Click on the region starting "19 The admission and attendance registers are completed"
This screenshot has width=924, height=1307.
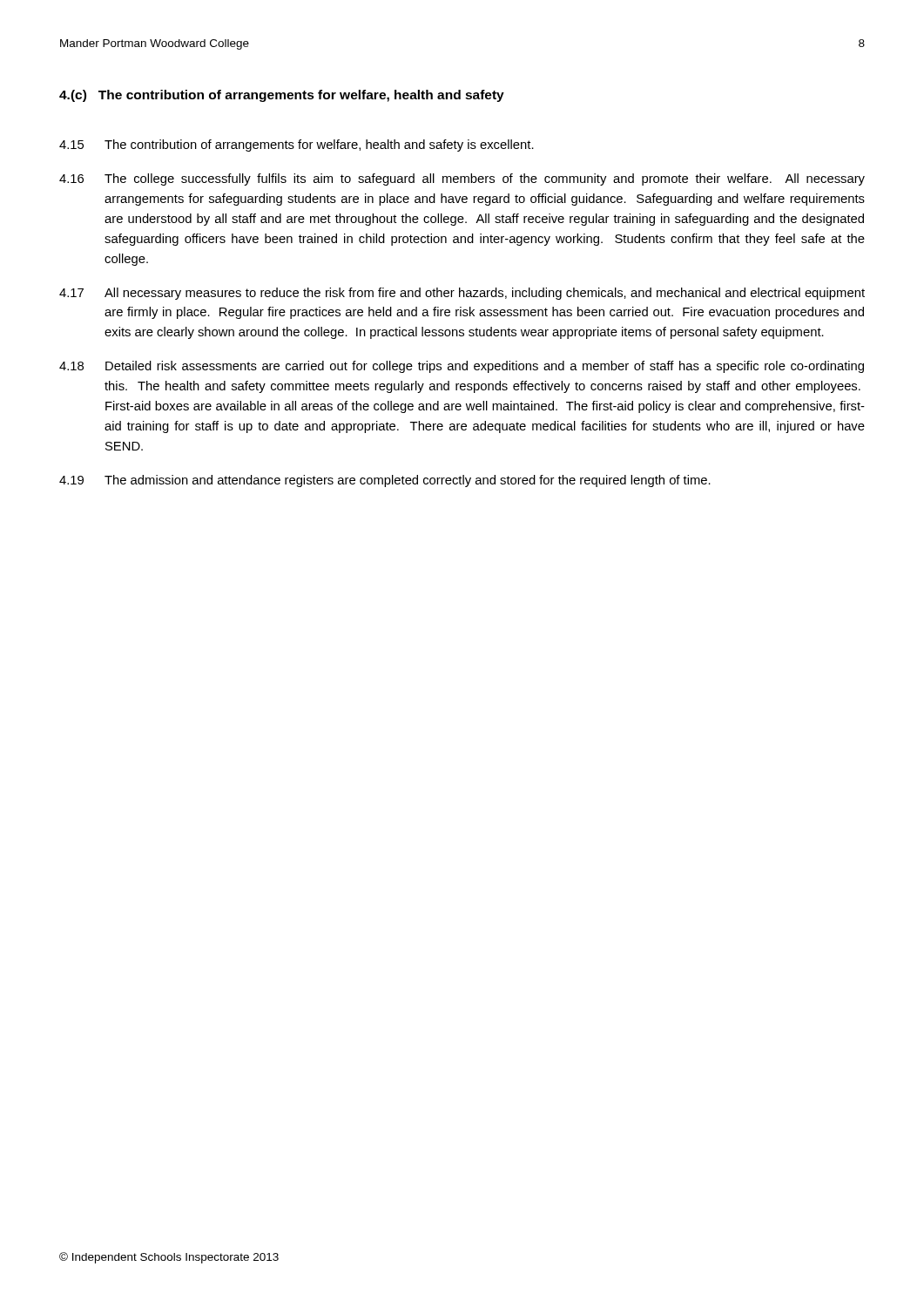(462, 480)
